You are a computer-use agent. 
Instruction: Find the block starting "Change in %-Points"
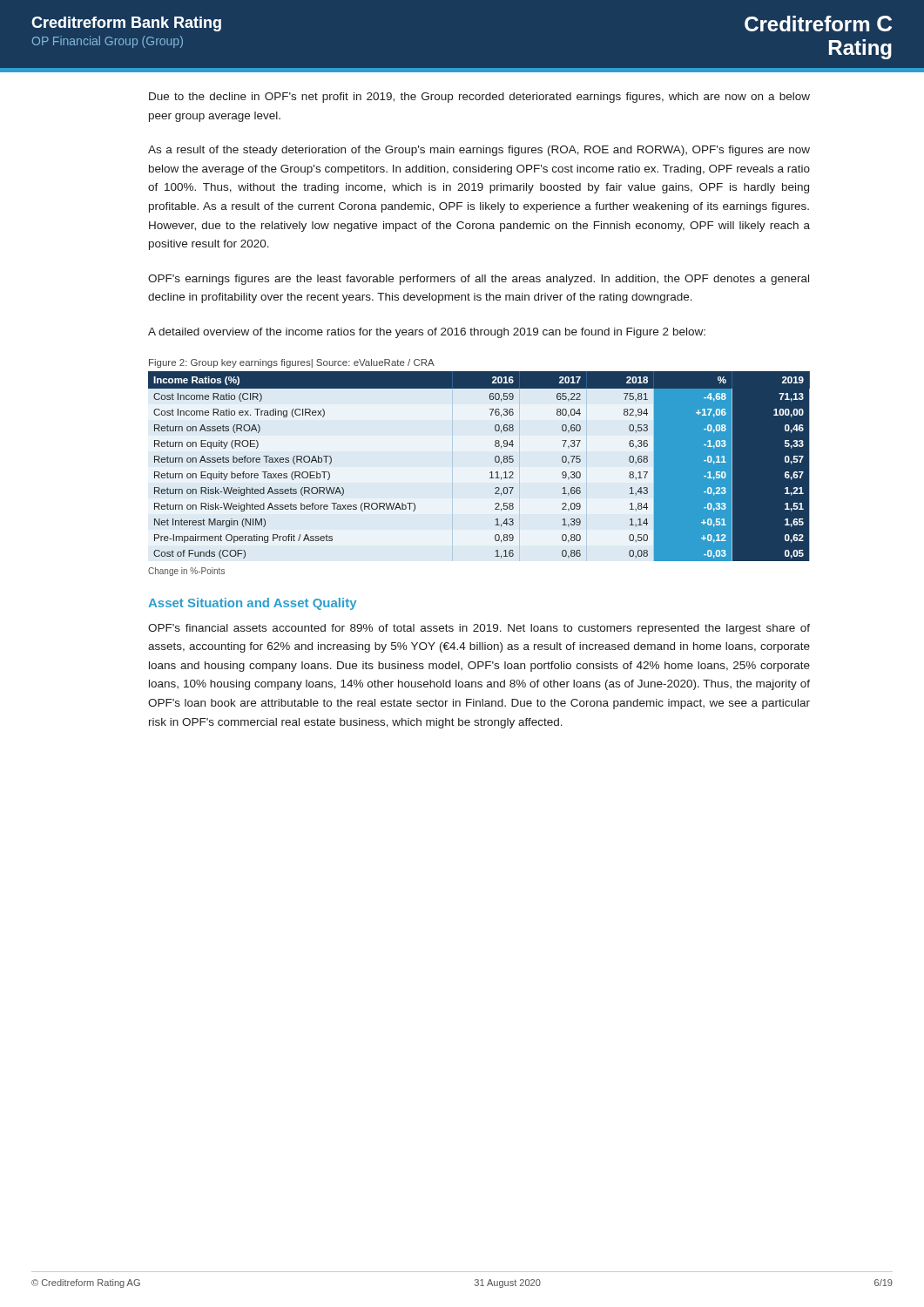coord(187,571)
